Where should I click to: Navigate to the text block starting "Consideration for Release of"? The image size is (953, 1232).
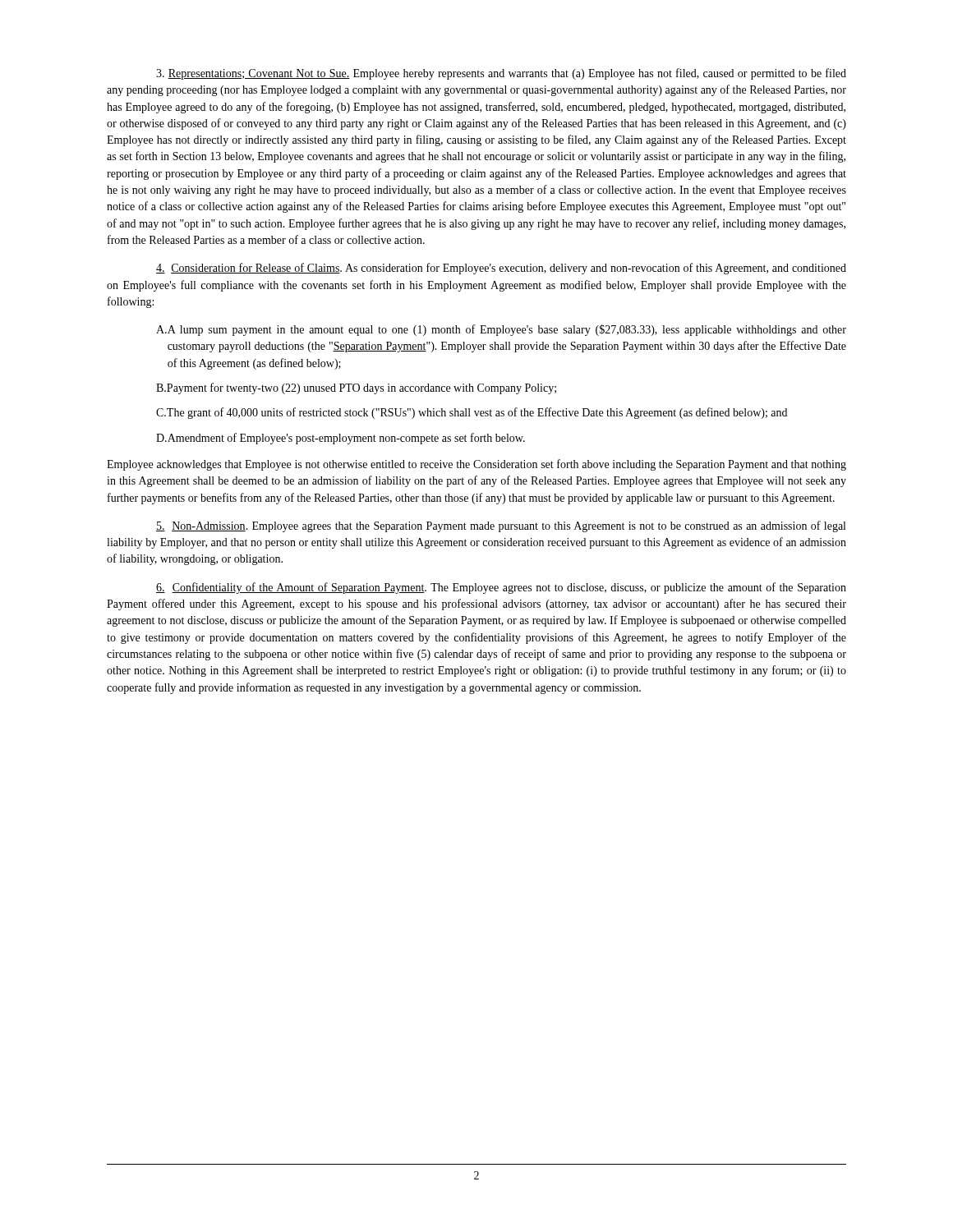(476, 285)
